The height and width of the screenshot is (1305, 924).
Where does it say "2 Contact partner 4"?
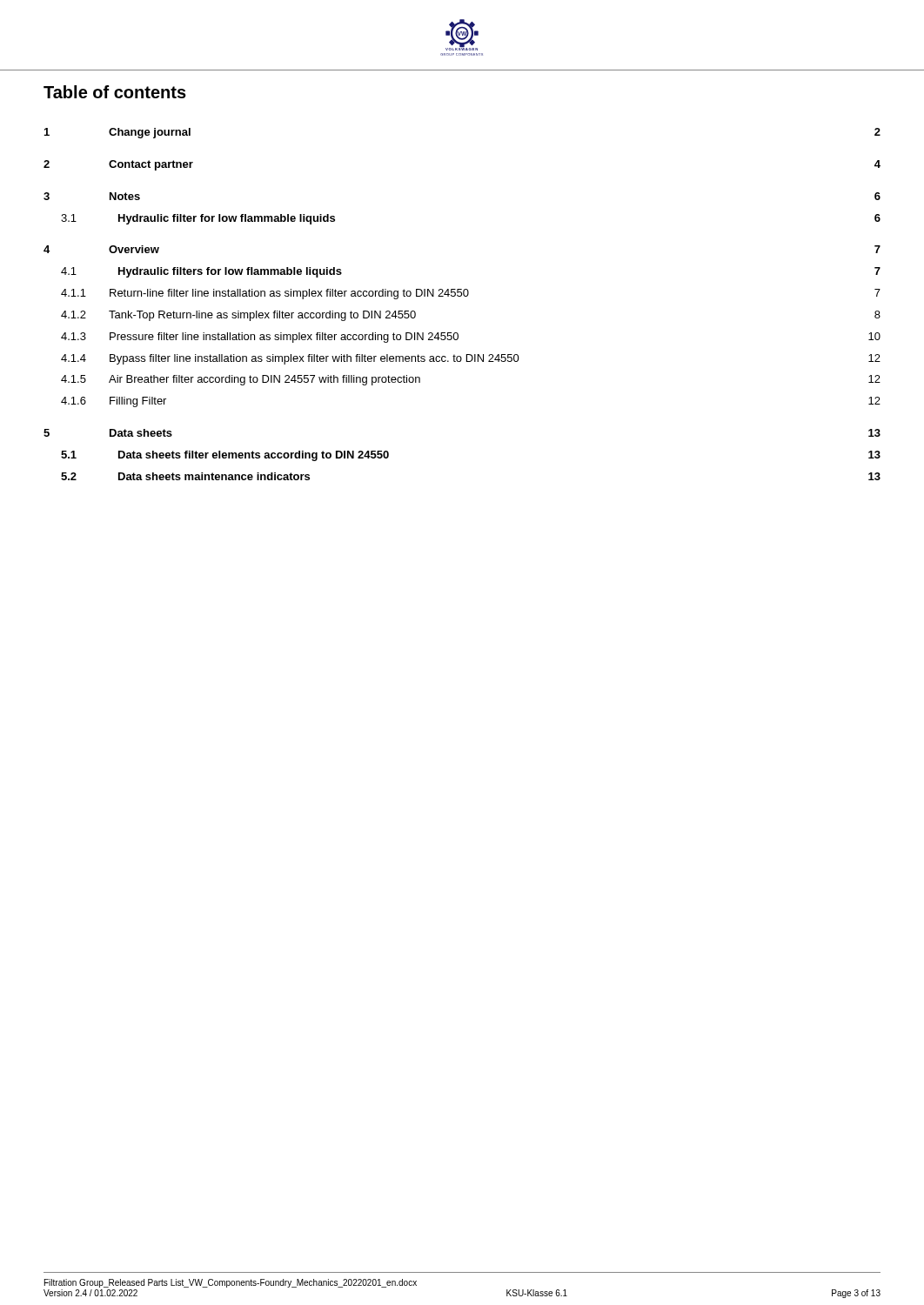pos(47,165)
